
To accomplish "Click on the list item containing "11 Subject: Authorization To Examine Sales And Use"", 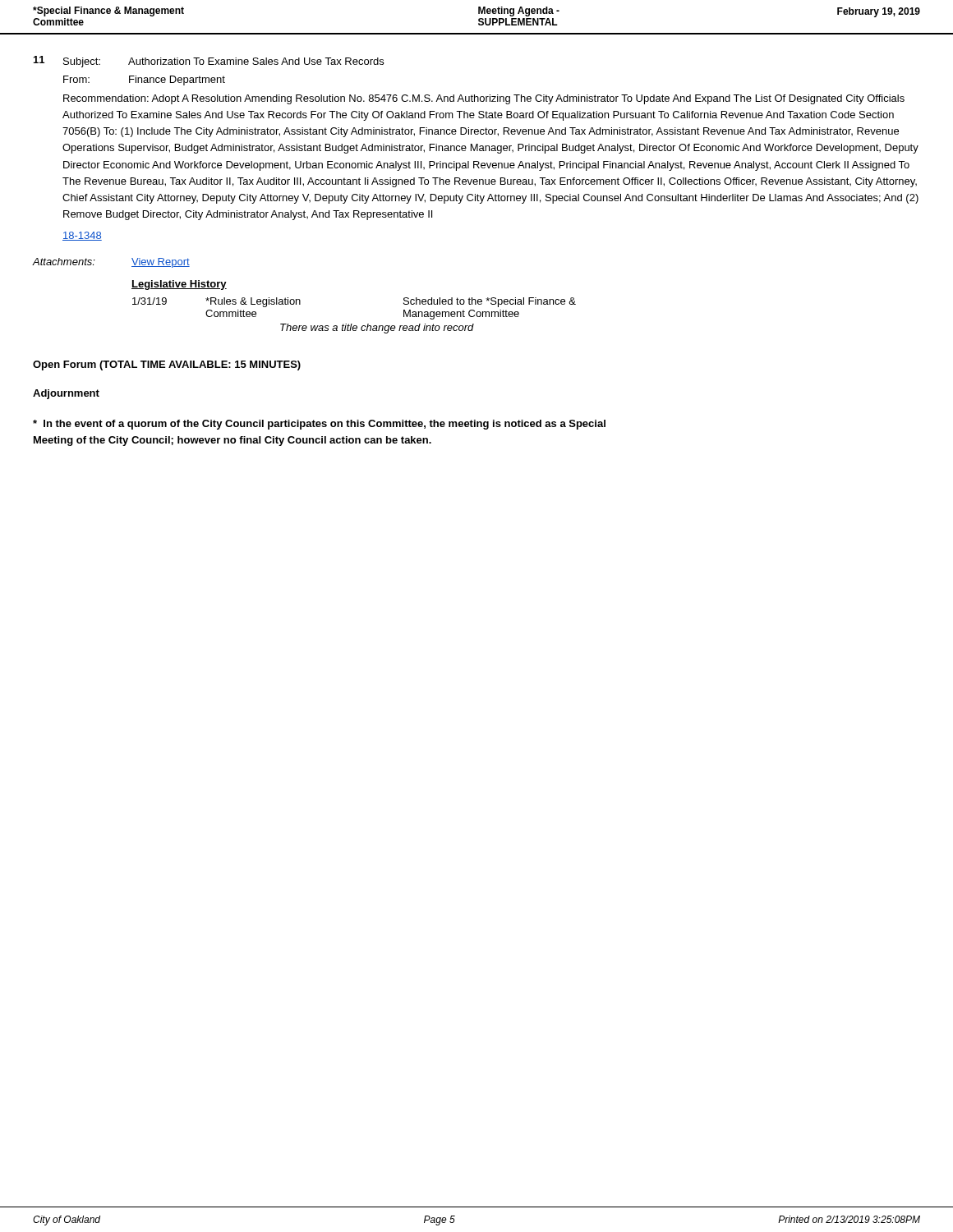I will (x=476, y=149).
